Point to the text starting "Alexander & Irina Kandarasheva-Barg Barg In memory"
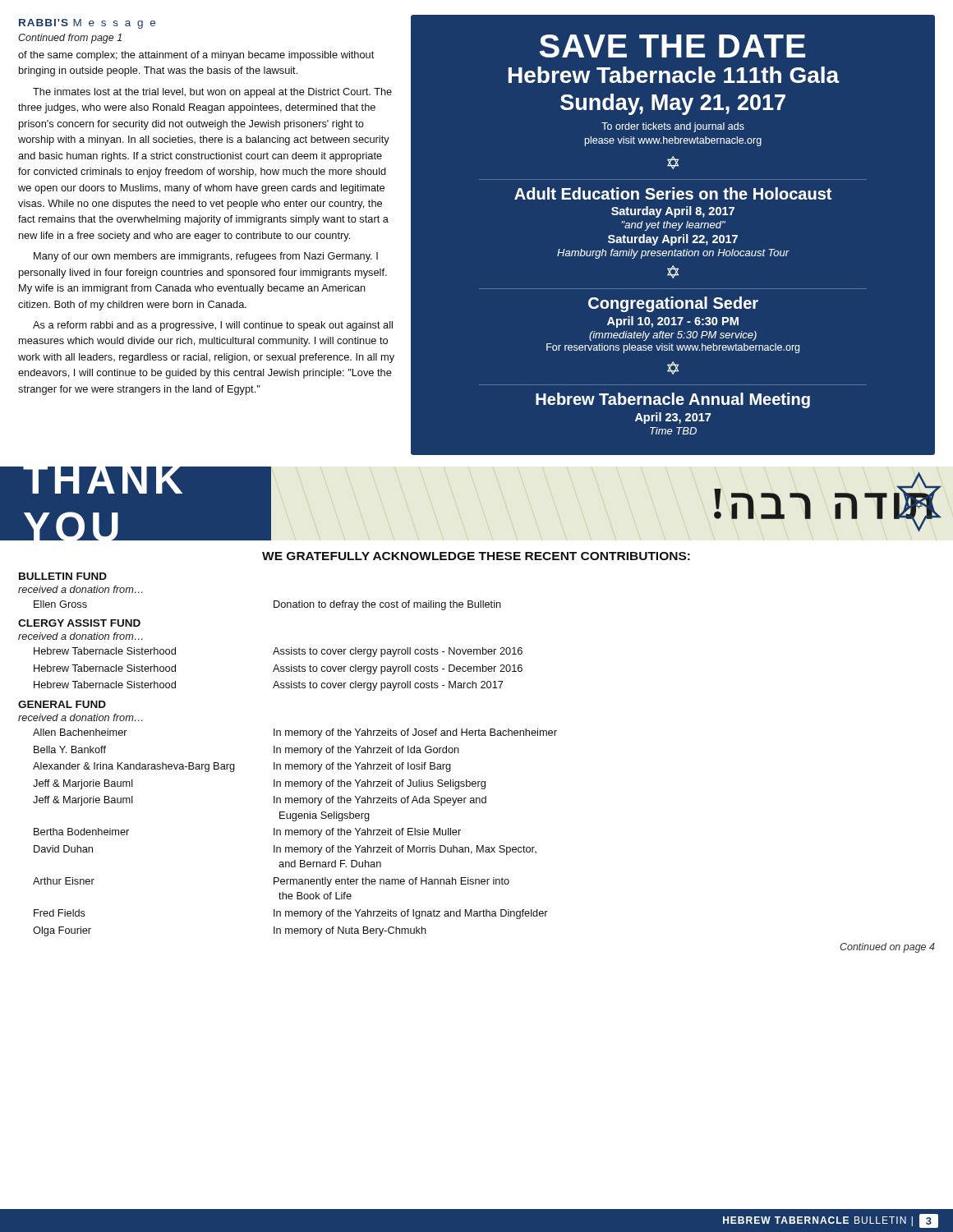The height and width of the screenshot is (1232, 953). (x=137, y=767)
